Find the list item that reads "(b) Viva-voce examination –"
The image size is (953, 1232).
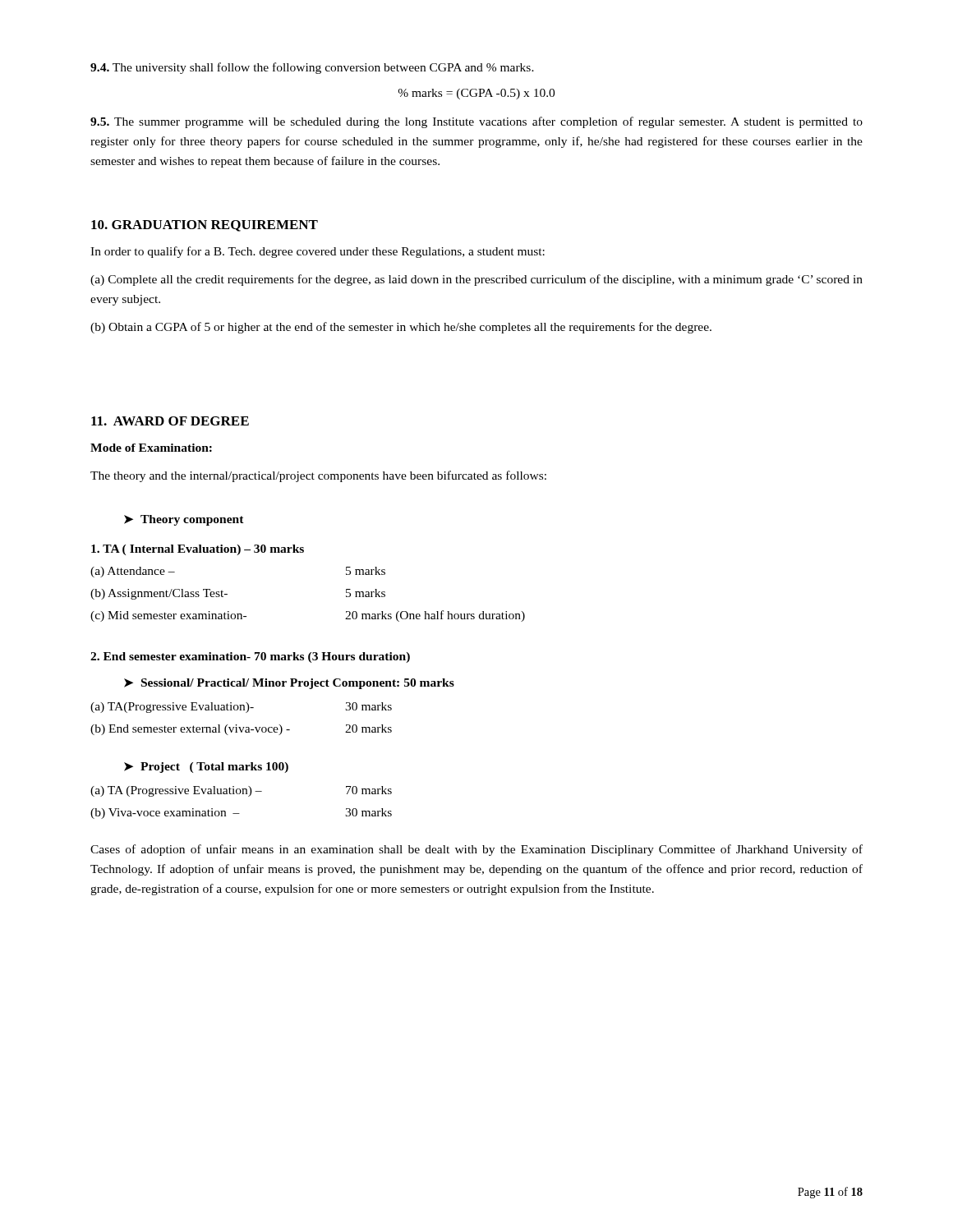tap(241, 813)
